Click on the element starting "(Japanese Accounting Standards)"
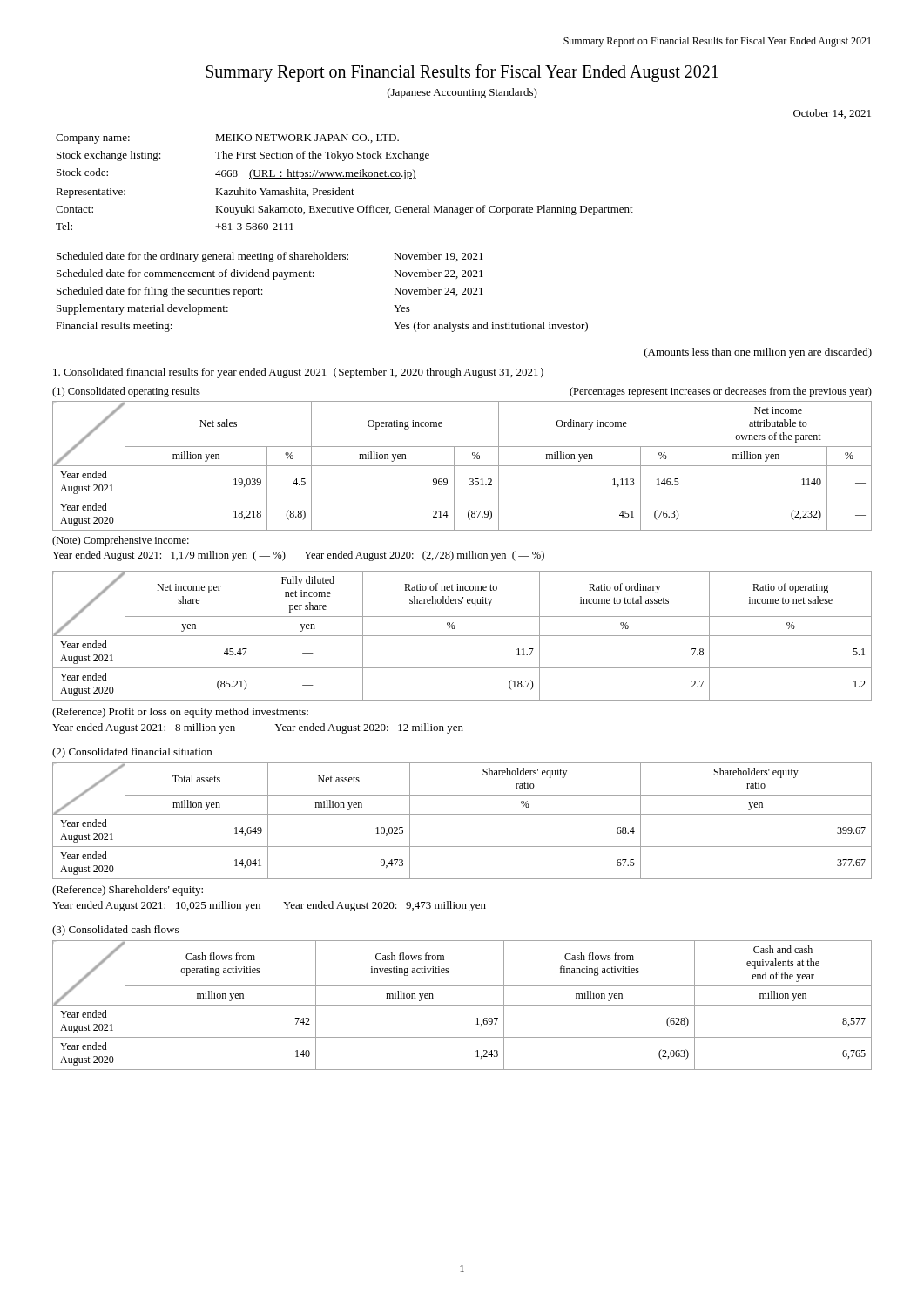924x1307 pixels. click(462, 92)
